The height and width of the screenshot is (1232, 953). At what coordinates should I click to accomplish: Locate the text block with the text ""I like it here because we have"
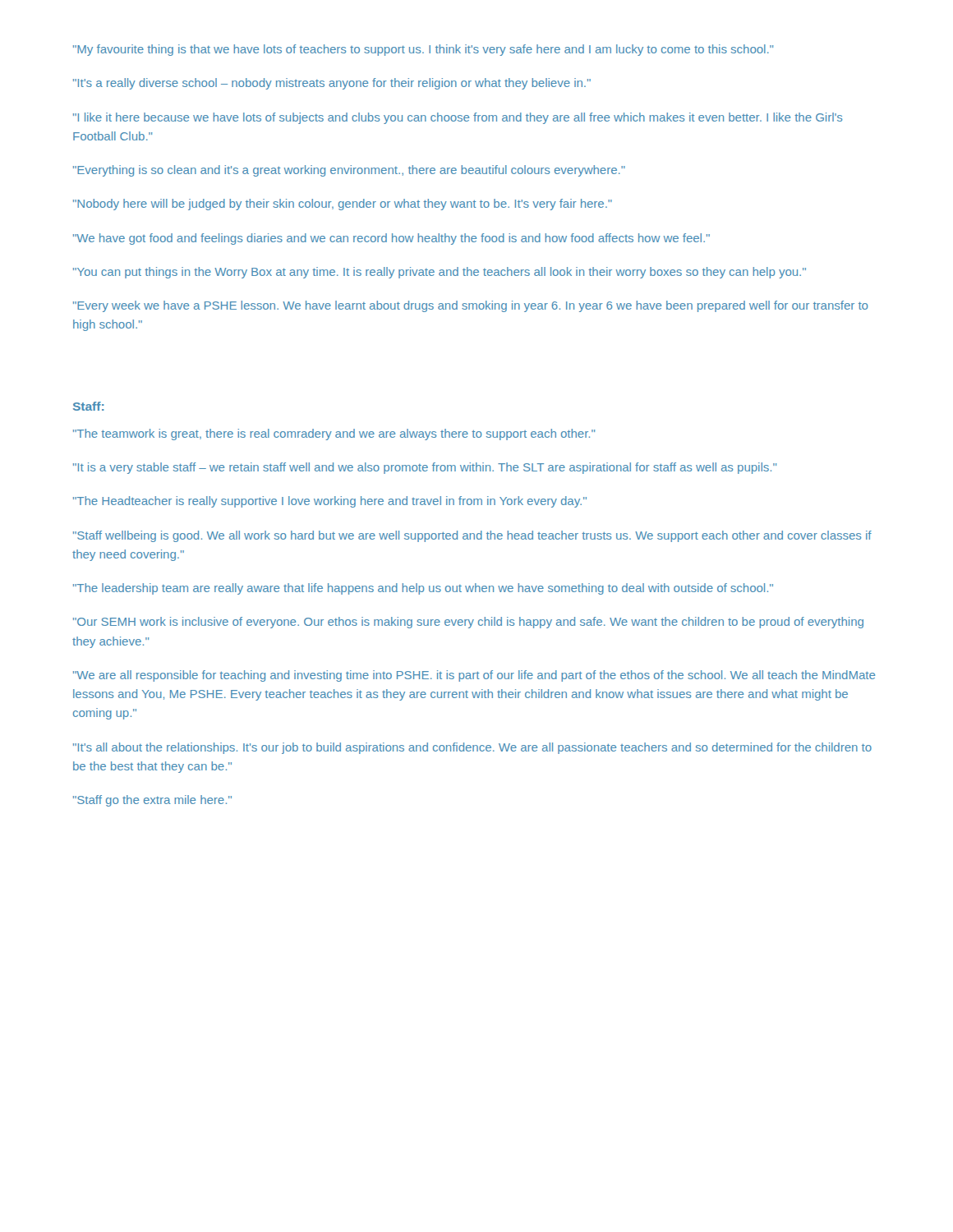click(x=458, y=126)
